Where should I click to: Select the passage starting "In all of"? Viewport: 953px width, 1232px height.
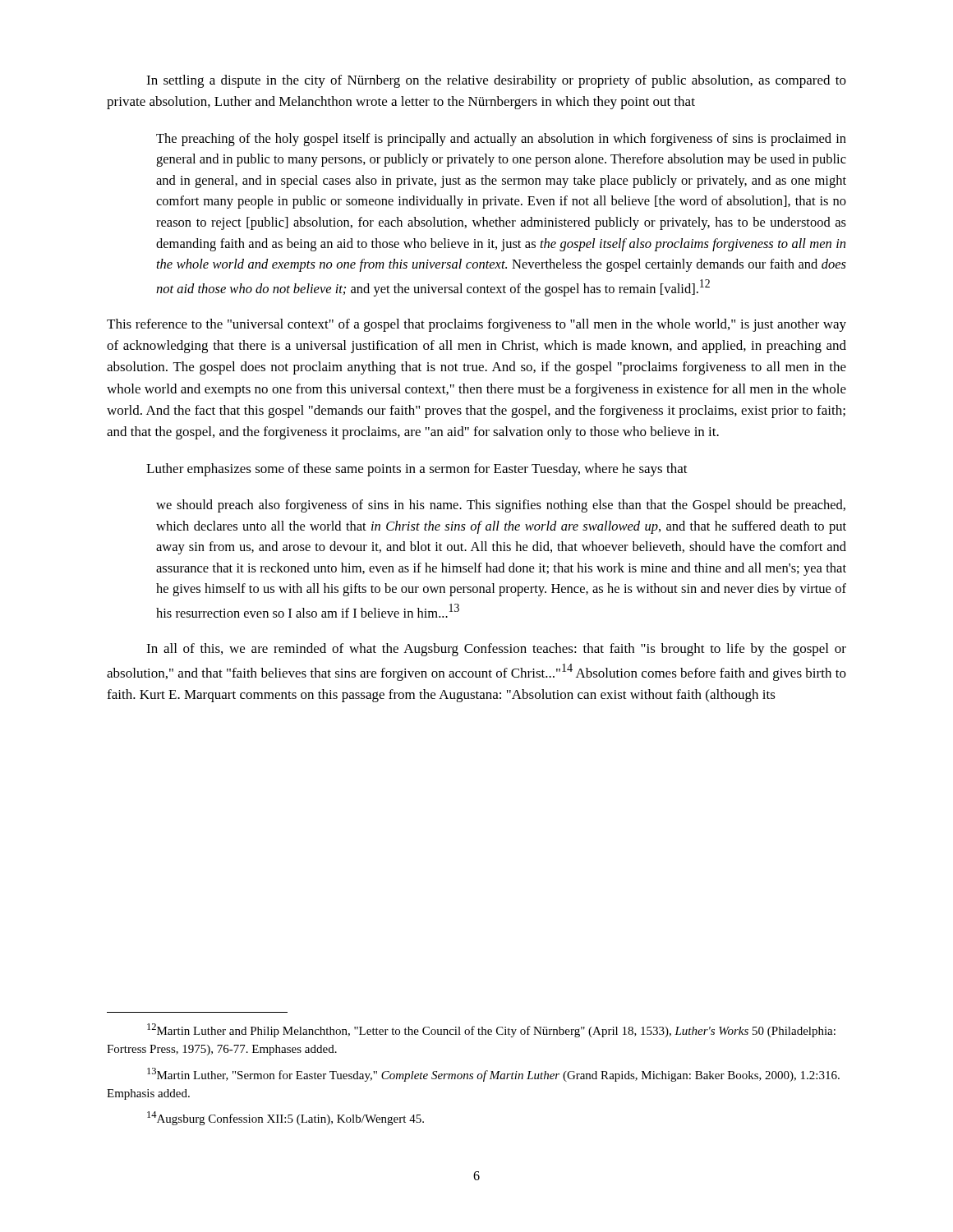pos(476,672)
